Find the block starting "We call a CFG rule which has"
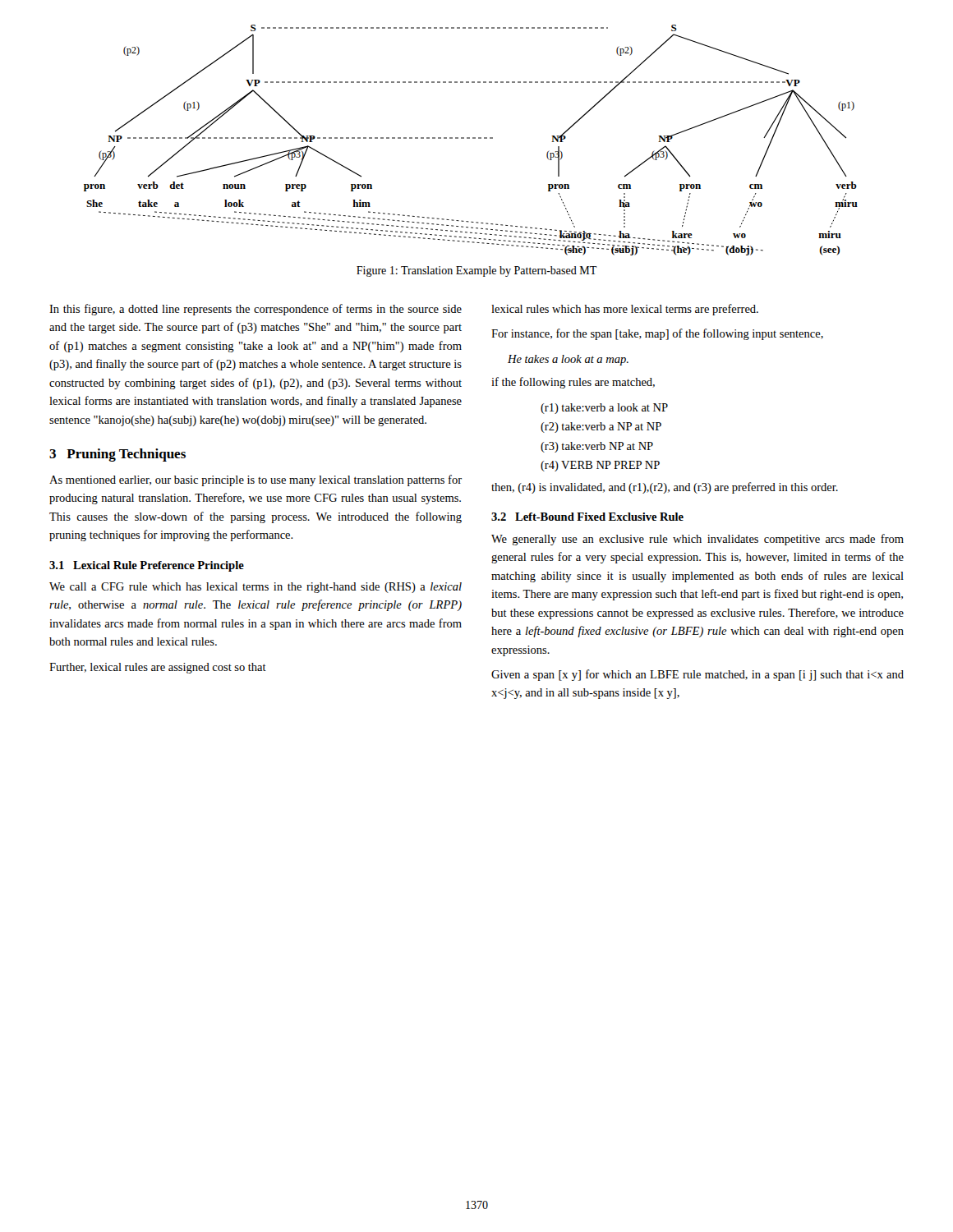 255,627
